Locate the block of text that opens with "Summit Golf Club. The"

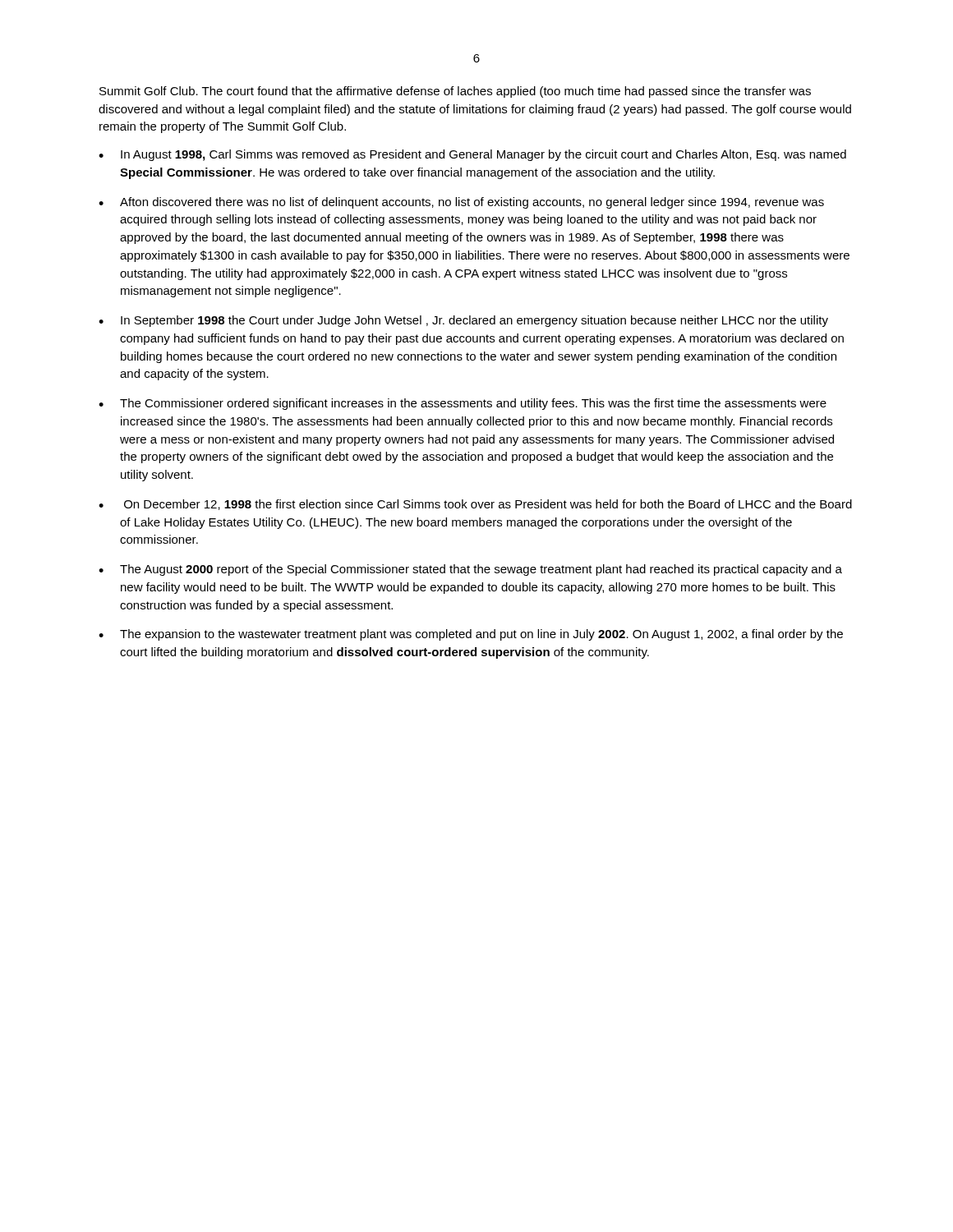pos(475,108)
